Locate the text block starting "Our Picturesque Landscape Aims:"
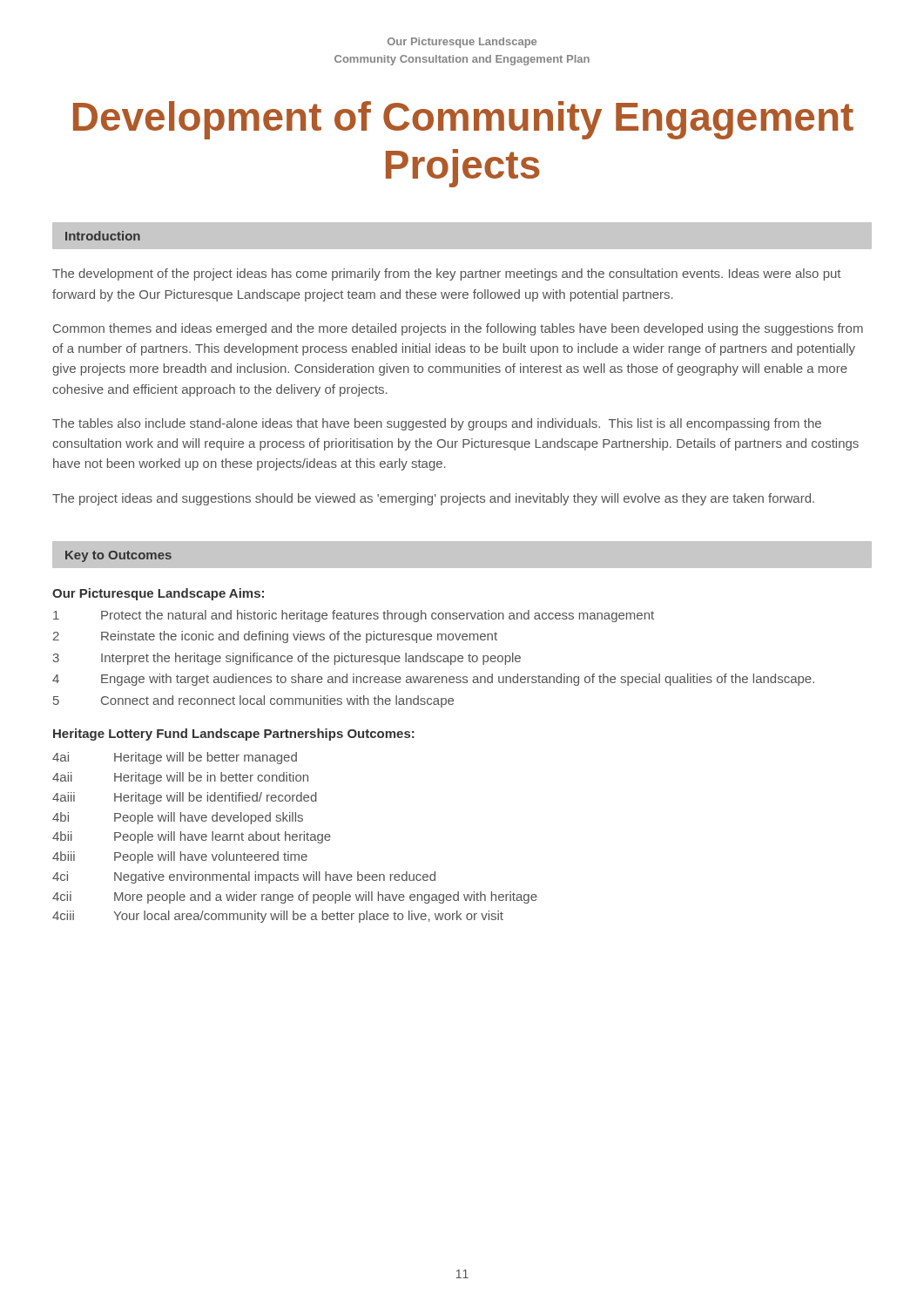The width and height of the screenshot is (924, 1307). click(x=159, y=593)
